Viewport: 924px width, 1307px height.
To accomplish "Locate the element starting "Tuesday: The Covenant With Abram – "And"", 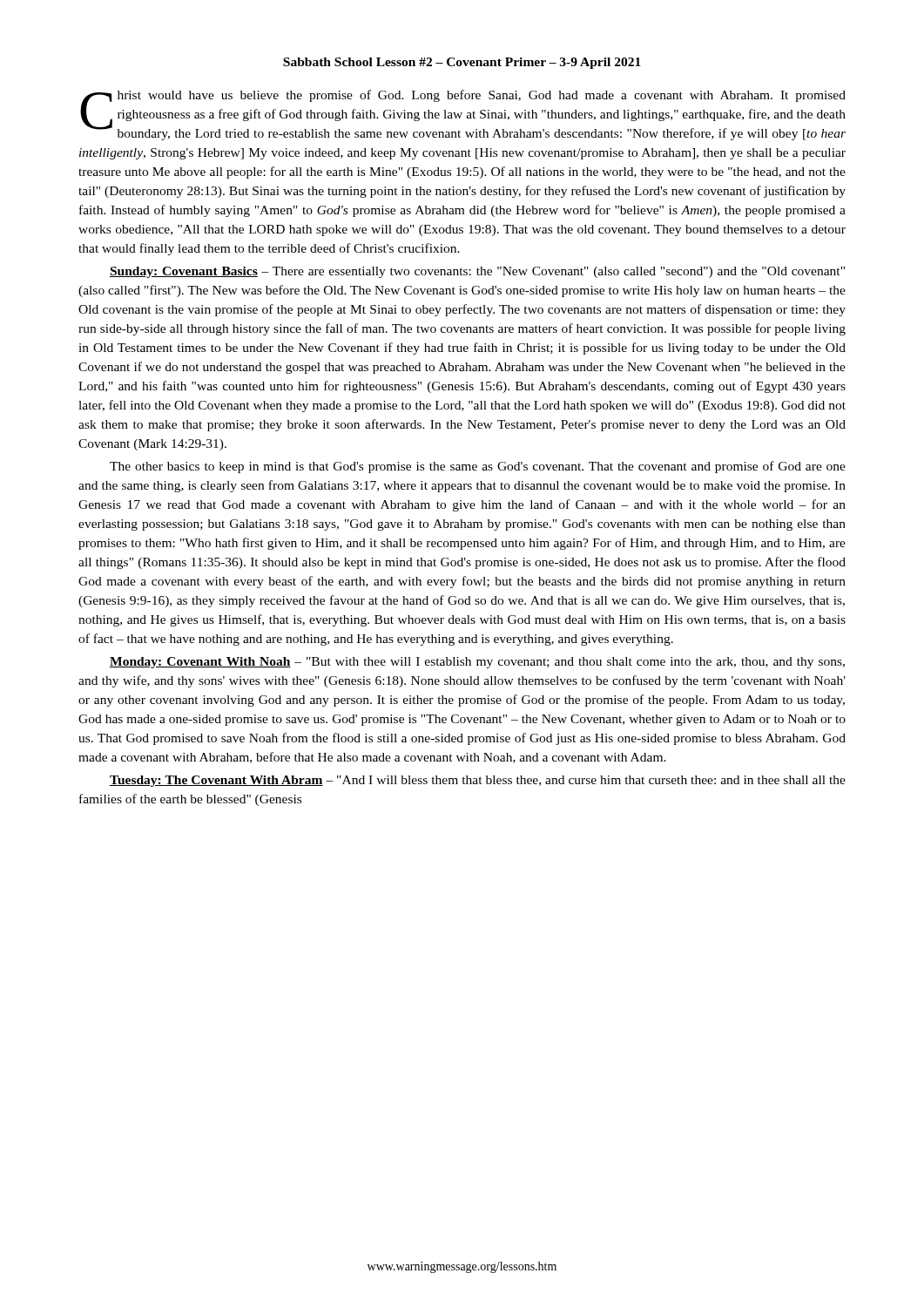I will pos(462,789).
